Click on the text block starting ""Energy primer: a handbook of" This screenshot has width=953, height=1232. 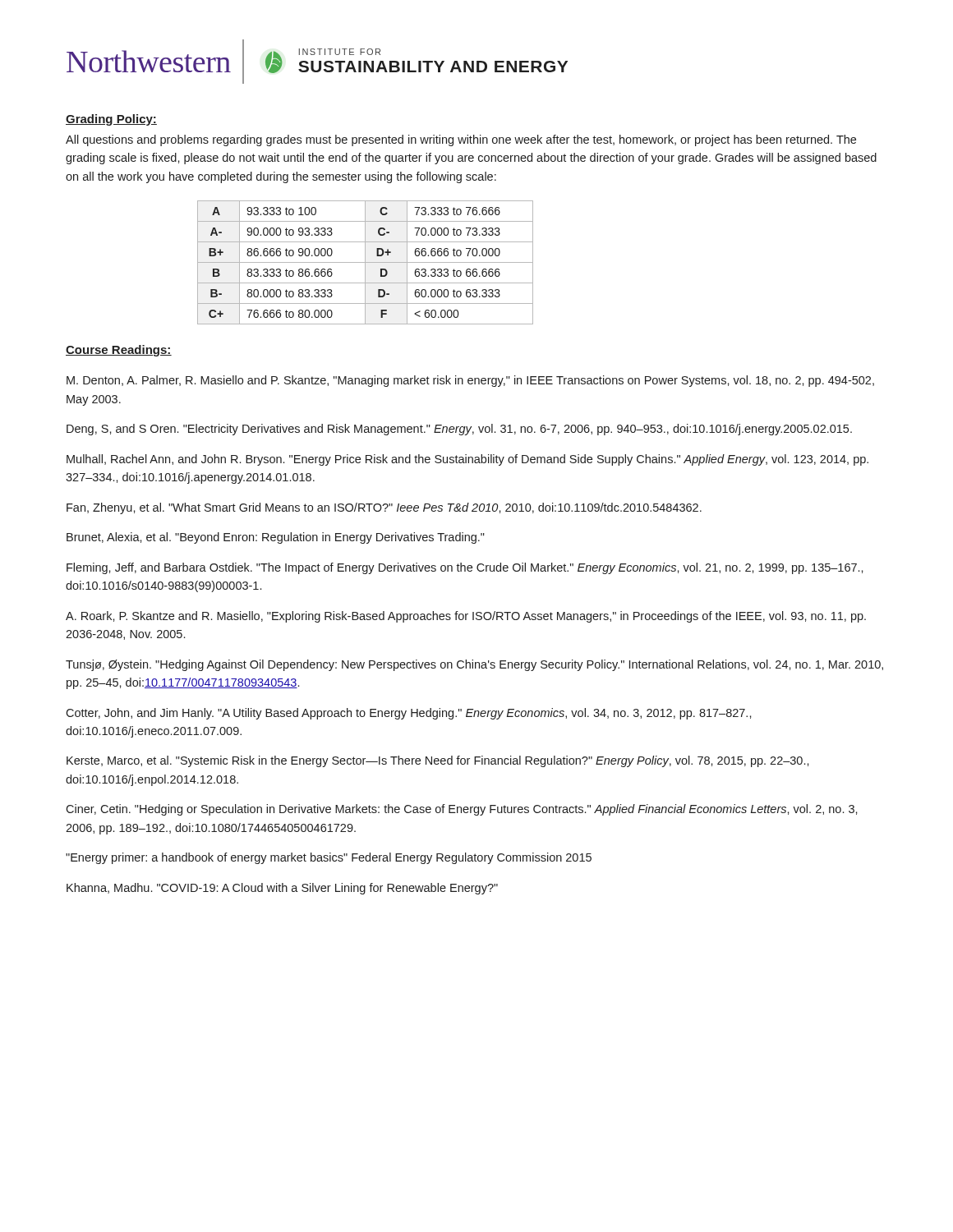[329, 858]
